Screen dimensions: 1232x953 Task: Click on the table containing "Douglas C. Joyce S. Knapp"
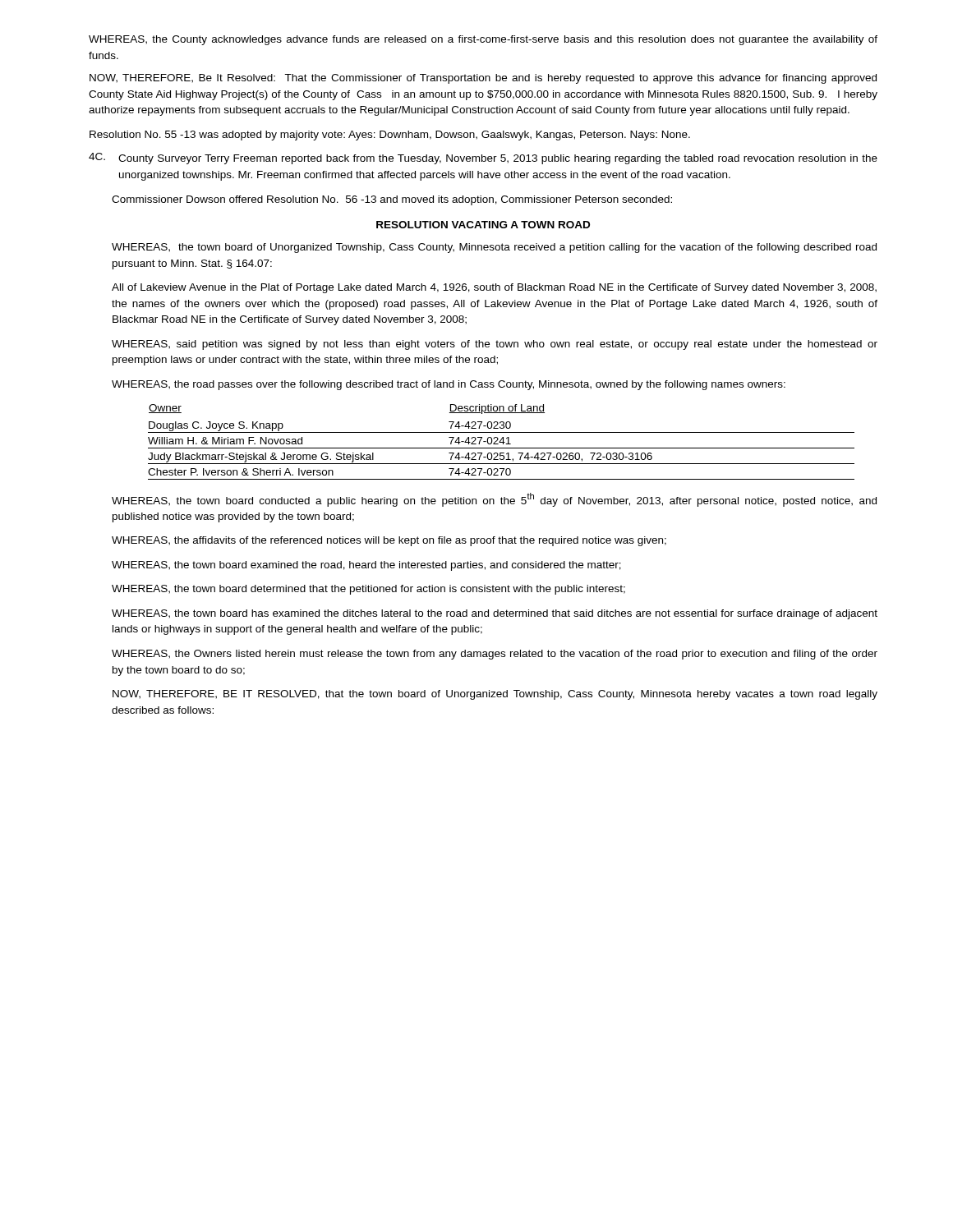[x=498, y=440]
